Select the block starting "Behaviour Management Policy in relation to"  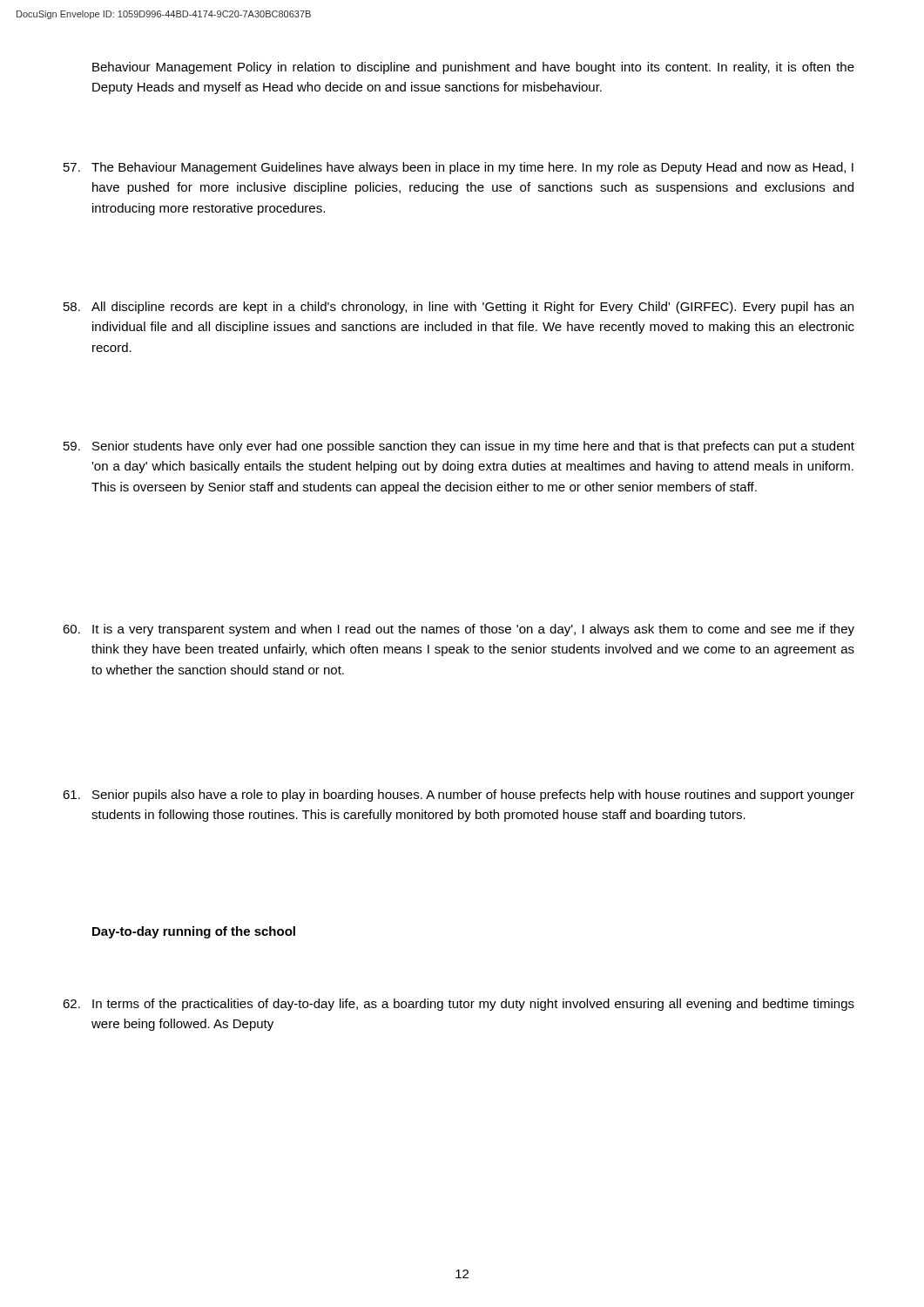[473, 77]
